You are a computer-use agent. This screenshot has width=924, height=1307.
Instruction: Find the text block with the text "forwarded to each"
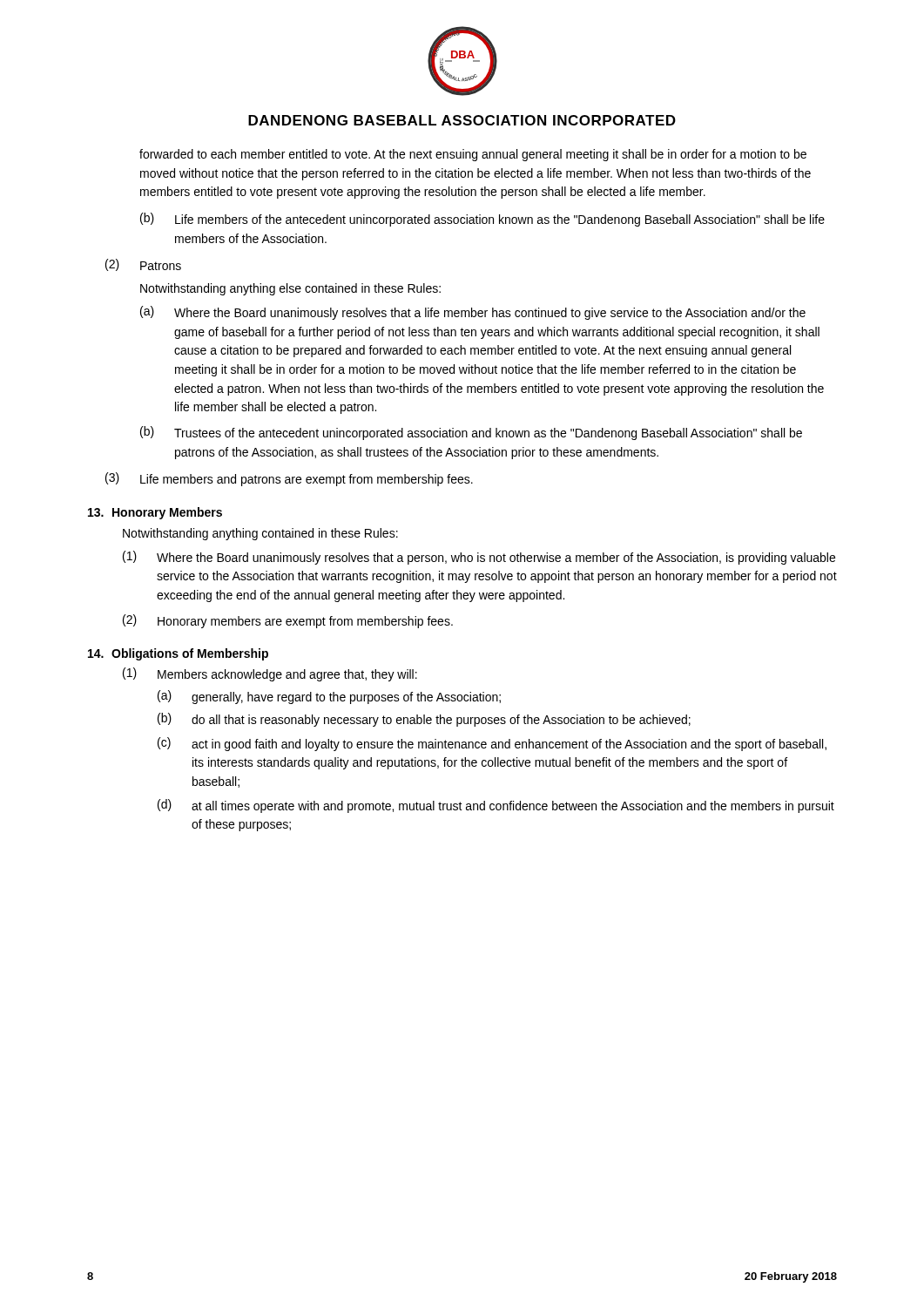click(x=475, y=173)
